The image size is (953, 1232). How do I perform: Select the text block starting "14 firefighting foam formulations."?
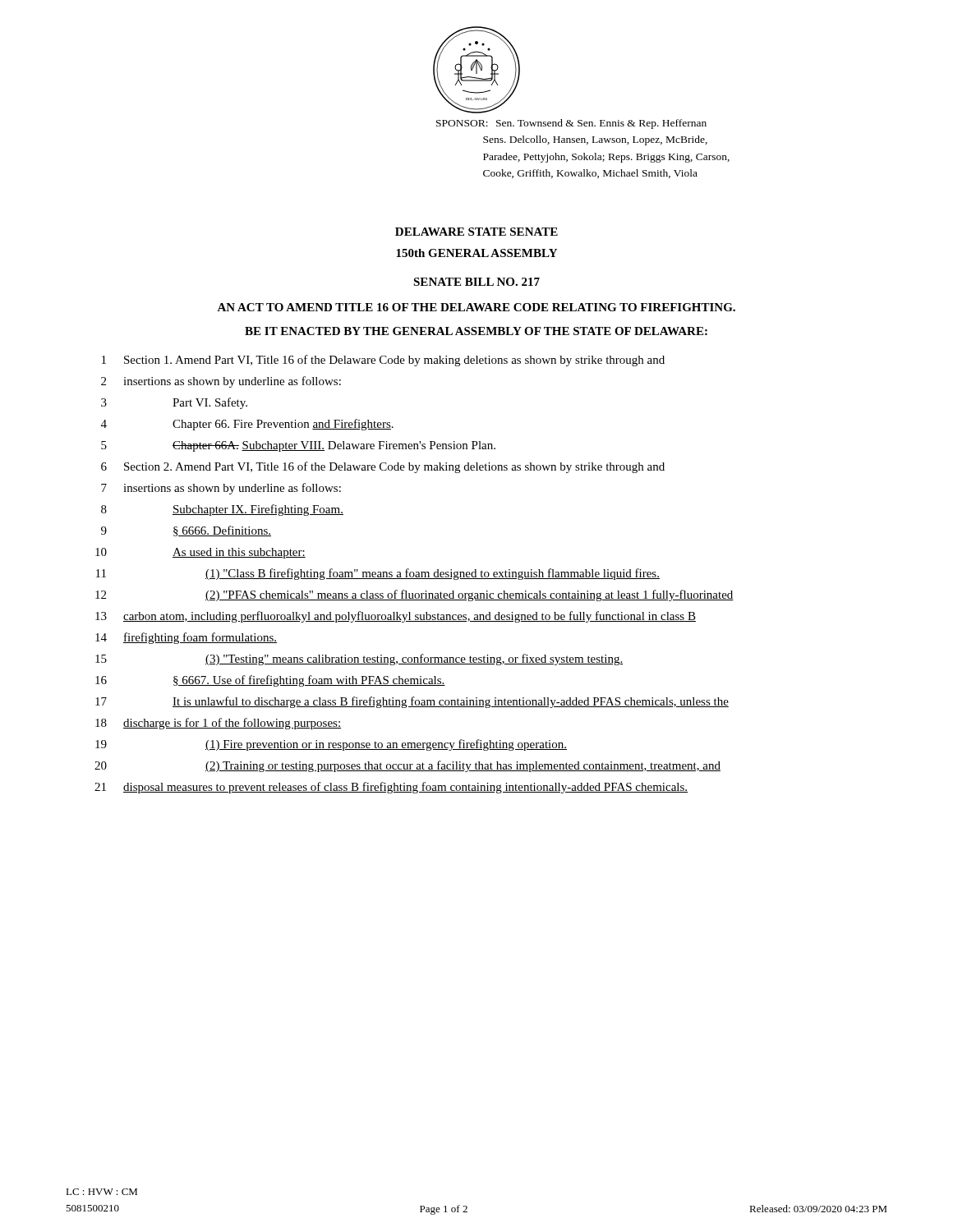[x=186, y=638]
